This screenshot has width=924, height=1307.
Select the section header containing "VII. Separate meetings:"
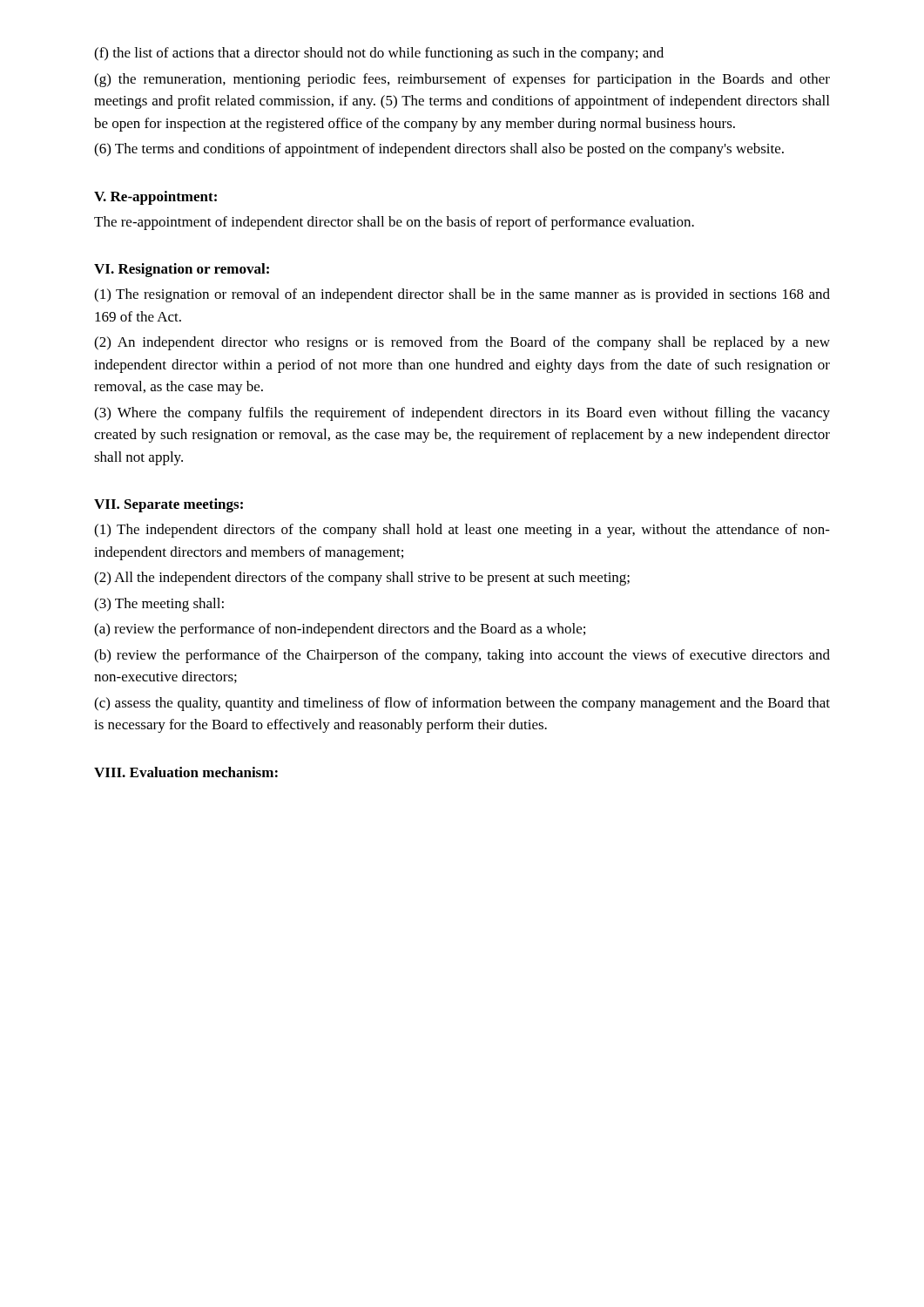pos(169,504)
